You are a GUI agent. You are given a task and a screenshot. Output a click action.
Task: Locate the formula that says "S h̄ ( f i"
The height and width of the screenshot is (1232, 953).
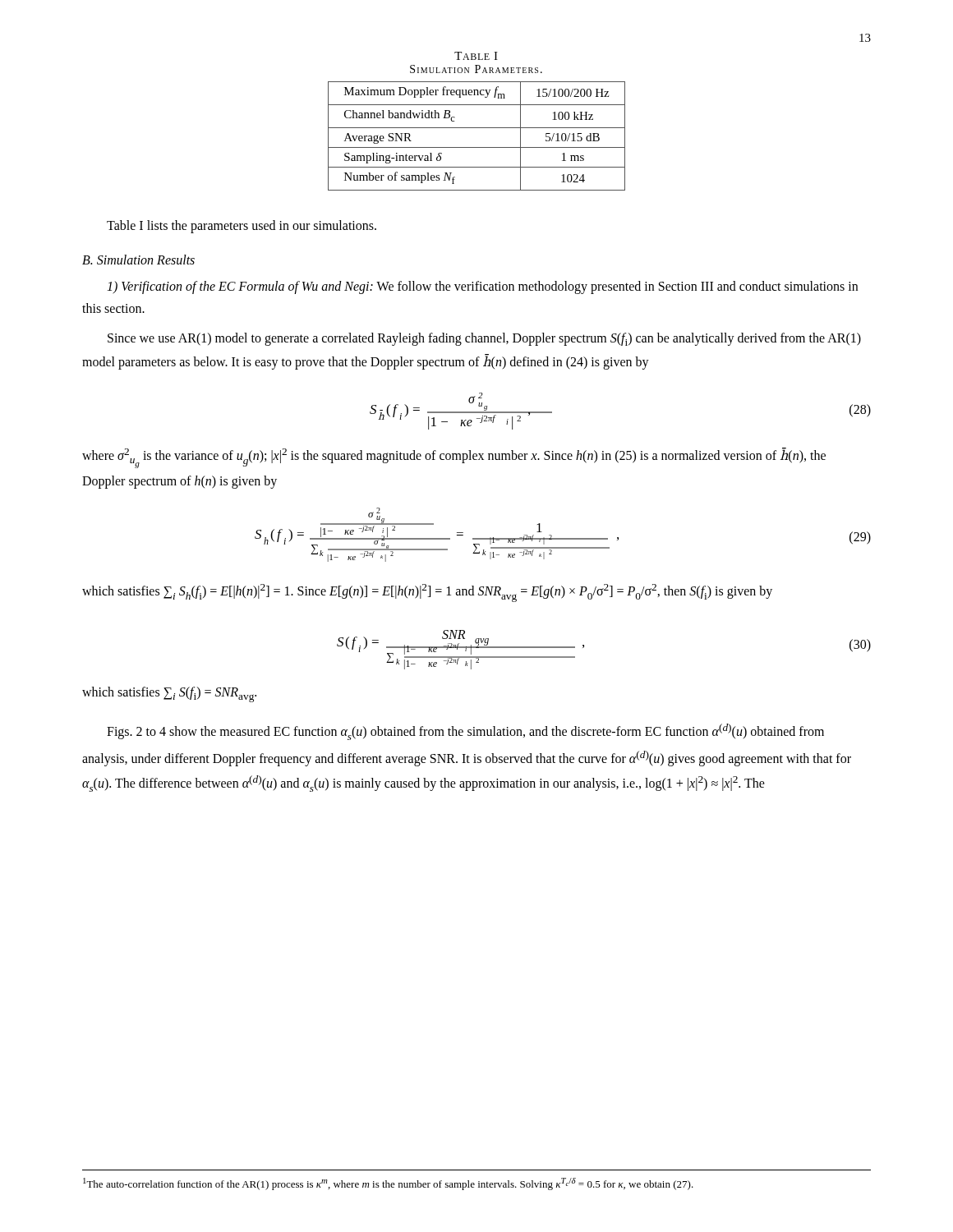pyautogui.click(x=489, y=412)
